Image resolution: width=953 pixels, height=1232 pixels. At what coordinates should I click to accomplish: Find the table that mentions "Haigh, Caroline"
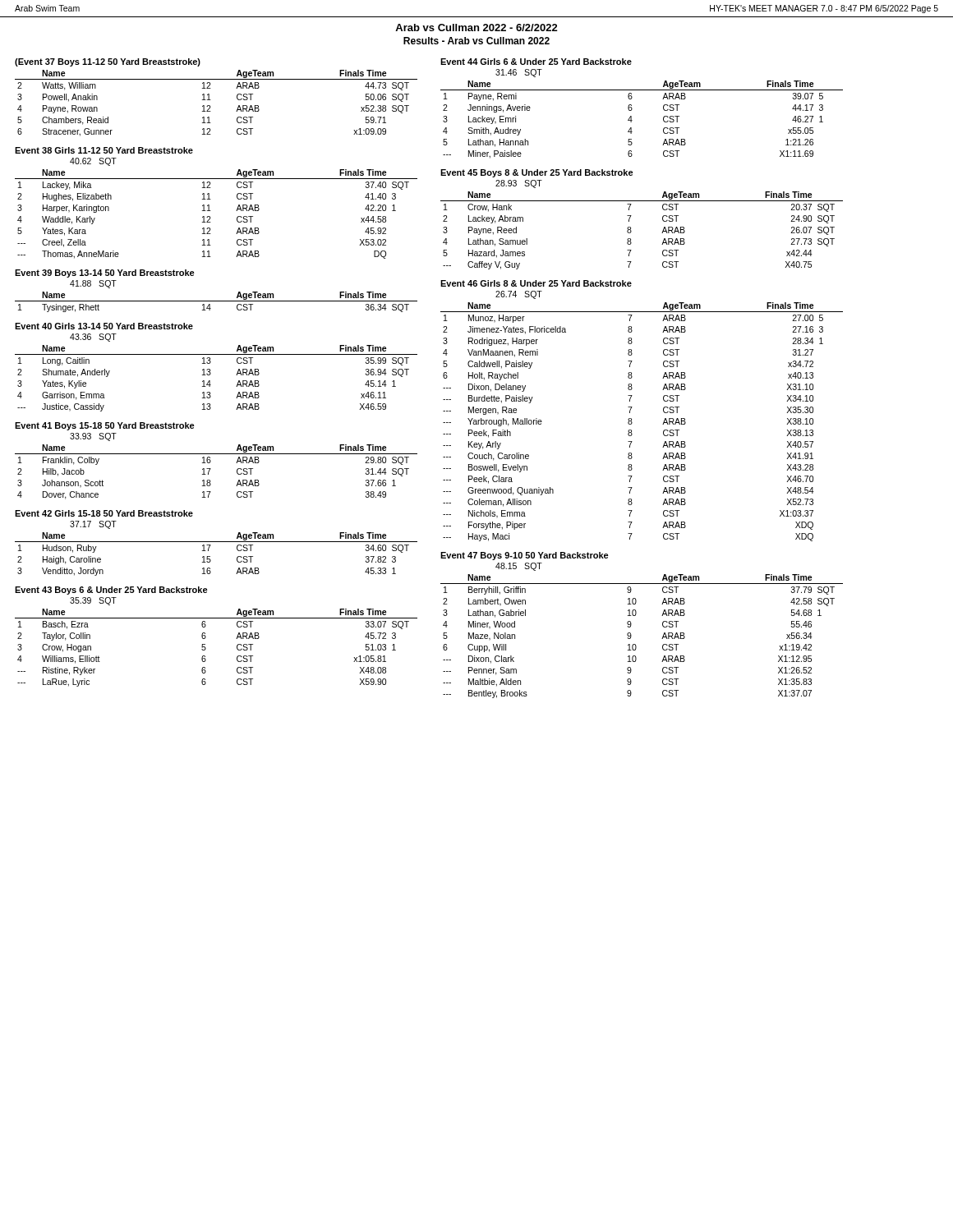point(216,553)
